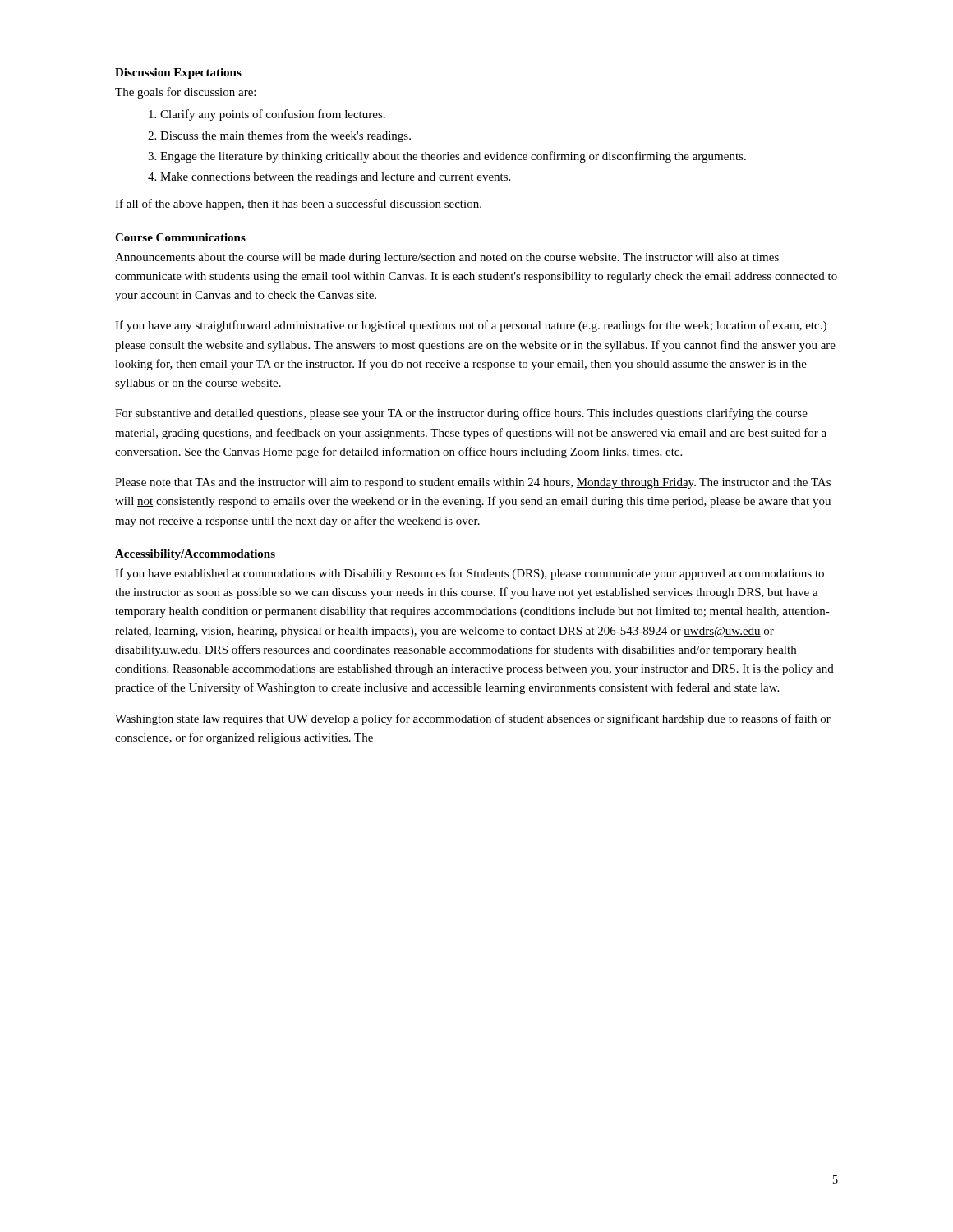The image size is (953, 1232).
Task: Point to "Course Communications"
Action: 180,237
